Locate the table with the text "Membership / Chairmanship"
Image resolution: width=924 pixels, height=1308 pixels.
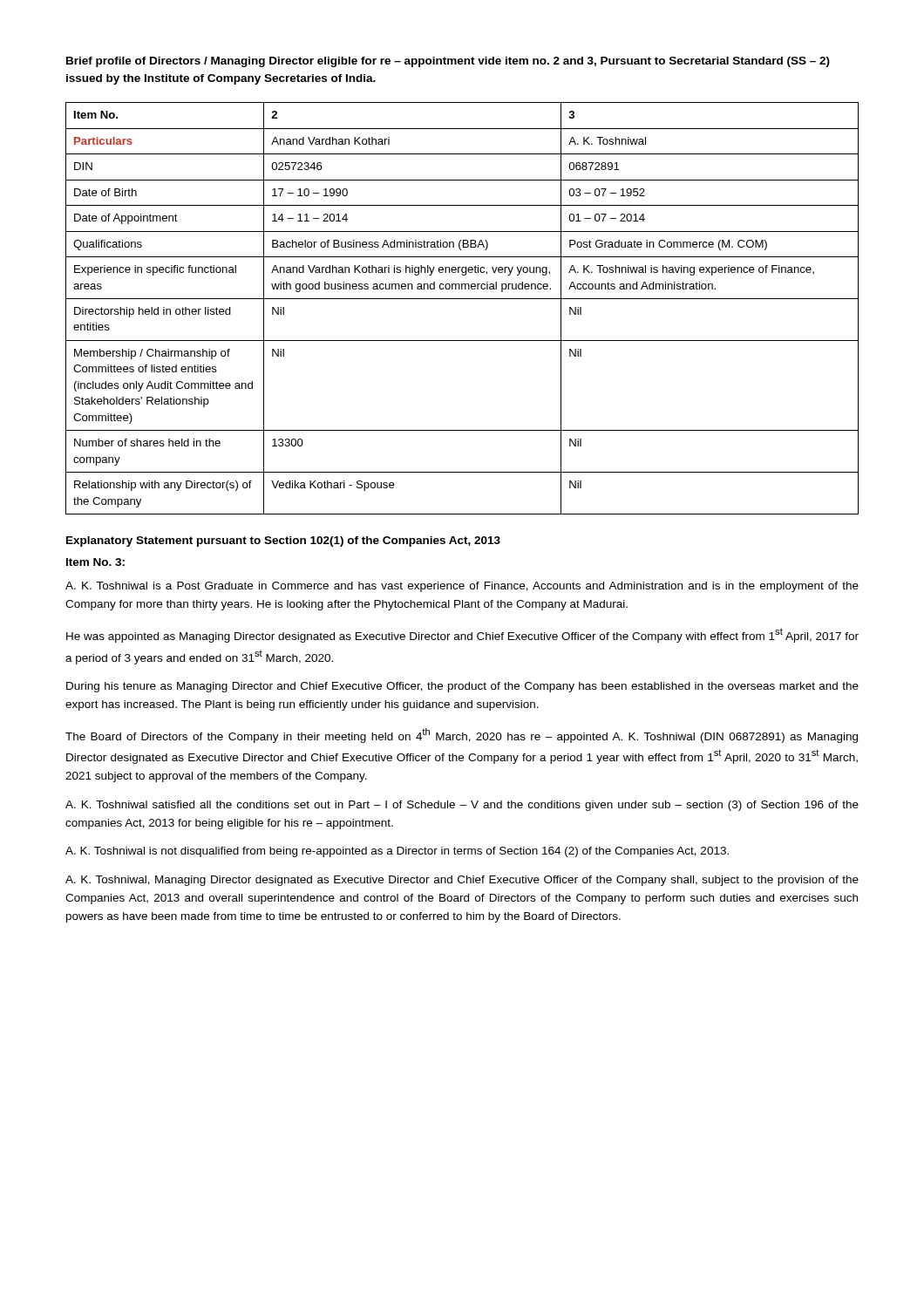click(x=462, y=308)
